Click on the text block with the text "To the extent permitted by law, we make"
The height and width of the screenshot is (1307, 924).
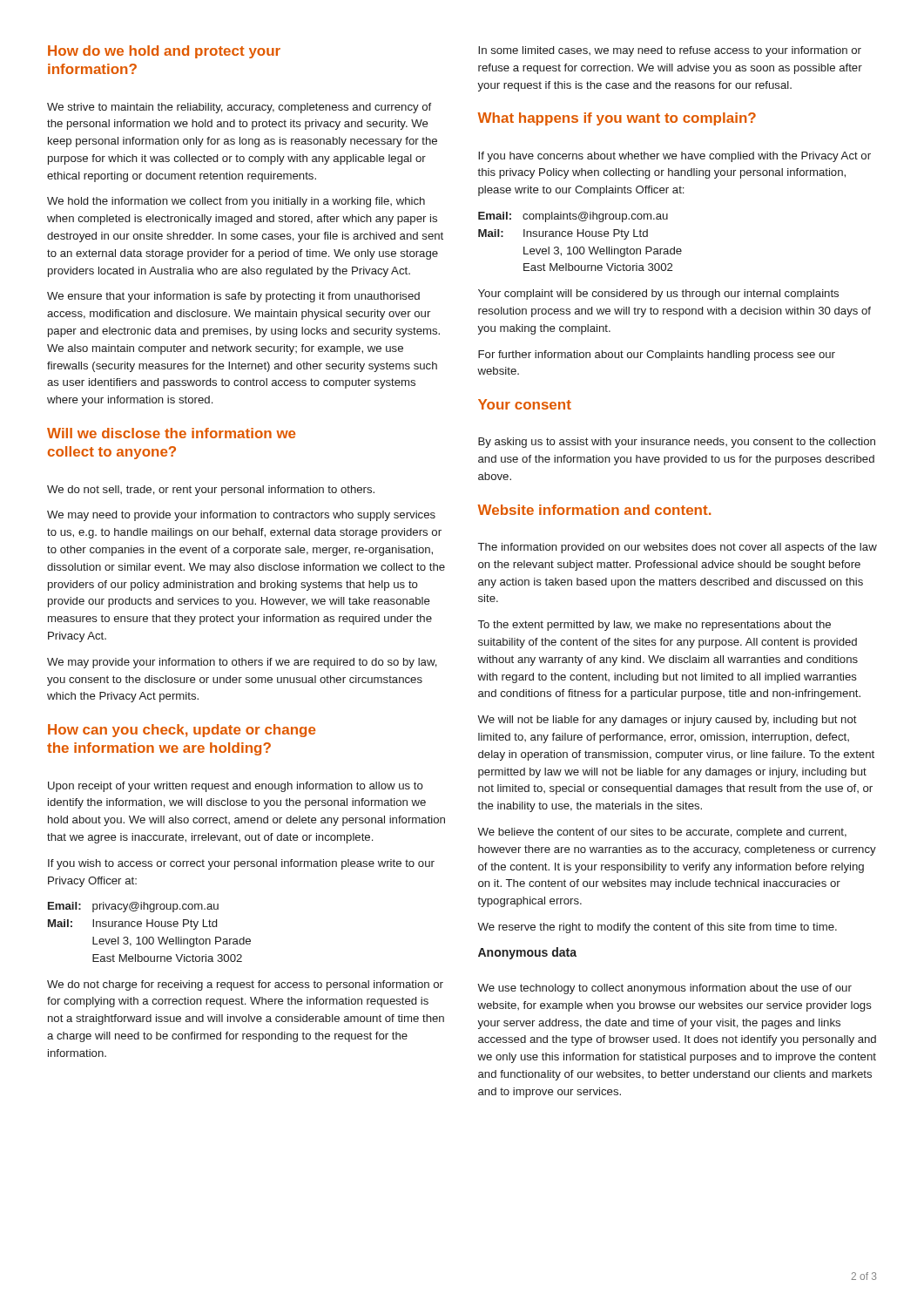click(x=677, y=659)
